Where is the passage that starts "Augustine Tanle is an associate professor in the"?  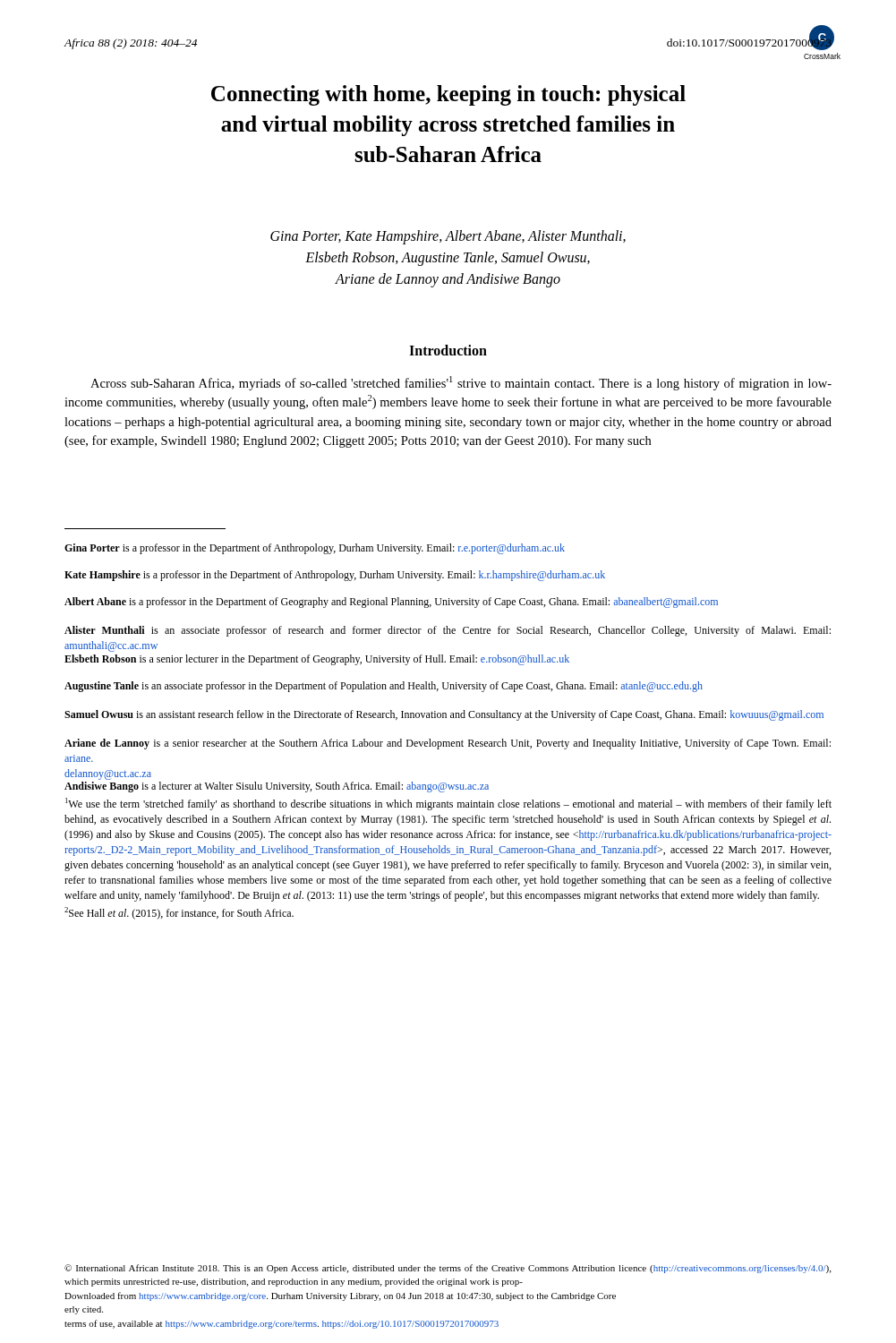(448, 686)
